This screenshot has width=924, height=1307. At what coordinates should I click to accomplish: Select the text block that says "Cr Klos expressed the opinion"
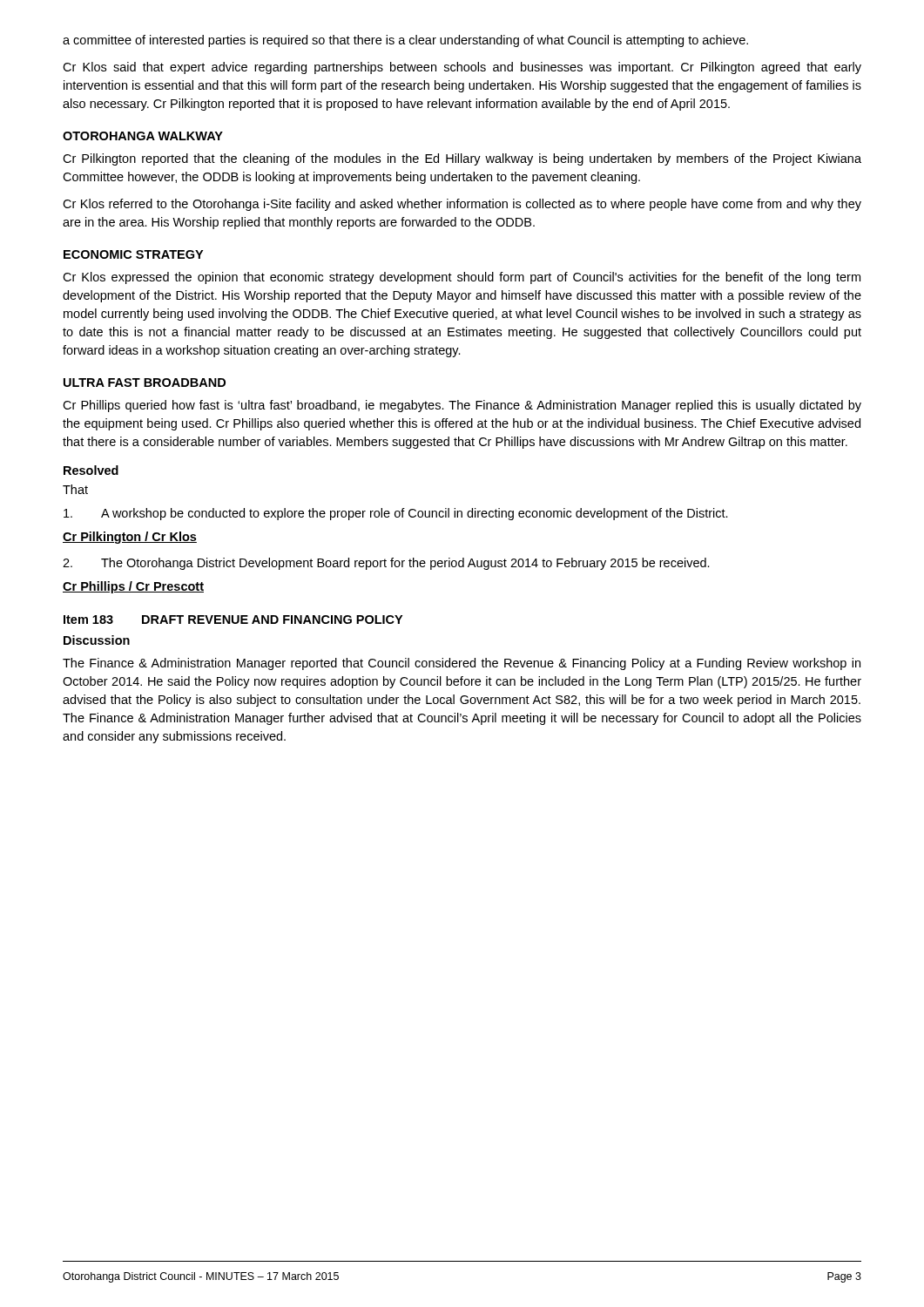click(462, 314)
